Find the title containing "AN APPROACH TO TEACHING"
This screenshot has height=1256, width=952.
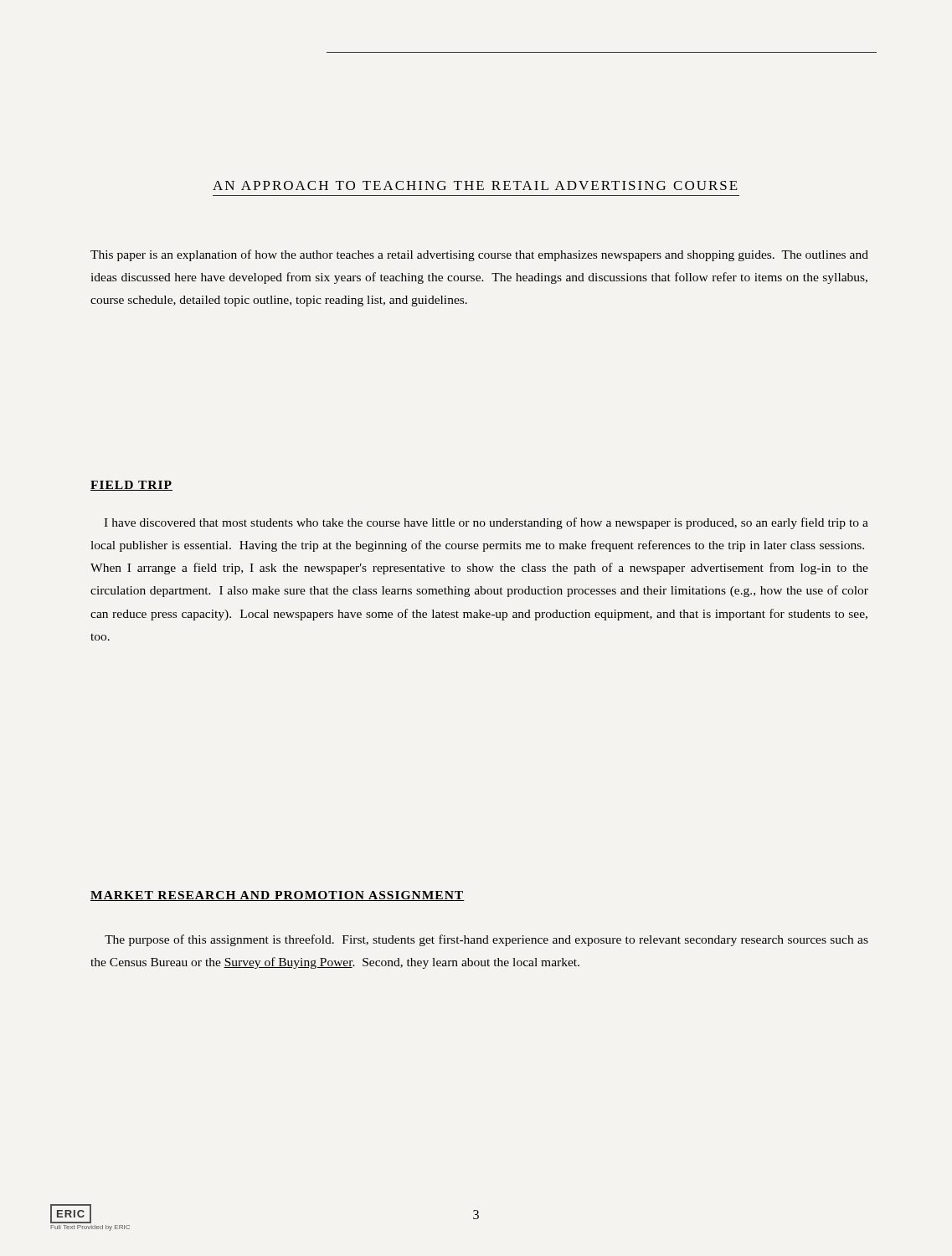[476, 186]
